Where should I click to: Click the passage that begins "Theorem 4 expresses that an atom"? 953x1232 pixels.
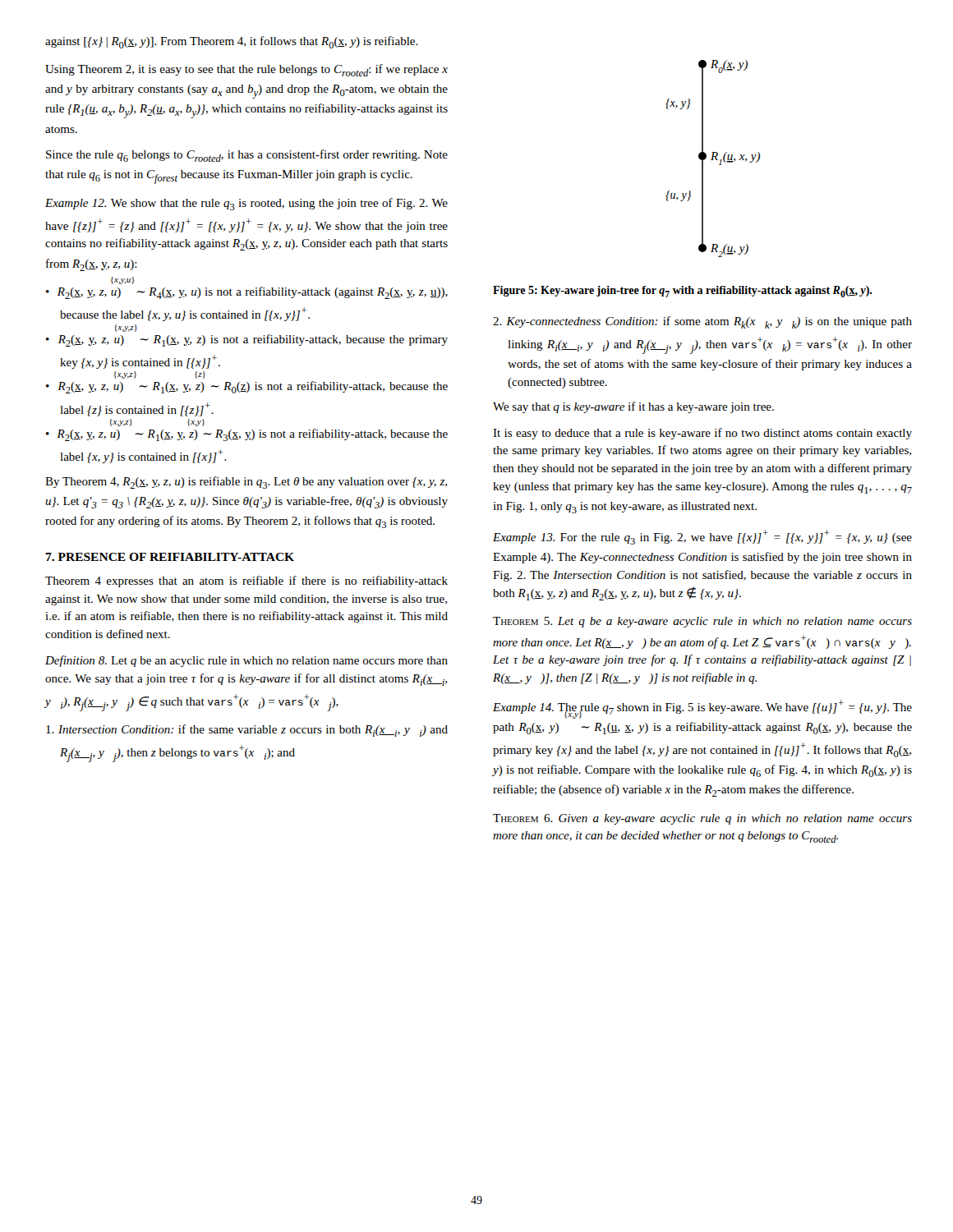point(246,608)
